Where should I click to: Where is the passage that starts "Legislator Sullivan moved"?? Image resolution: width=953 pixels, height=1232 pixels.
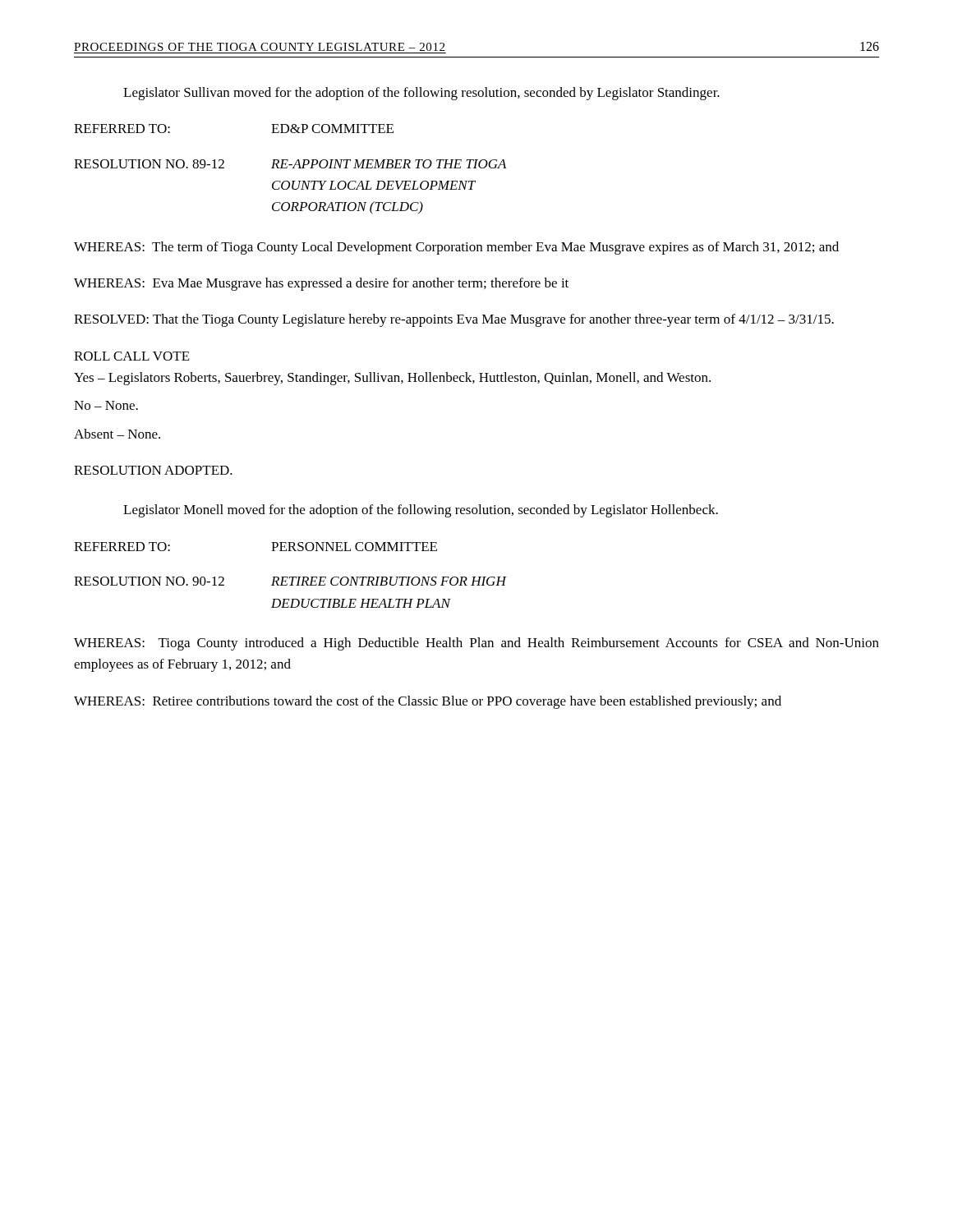click(422, 92)
